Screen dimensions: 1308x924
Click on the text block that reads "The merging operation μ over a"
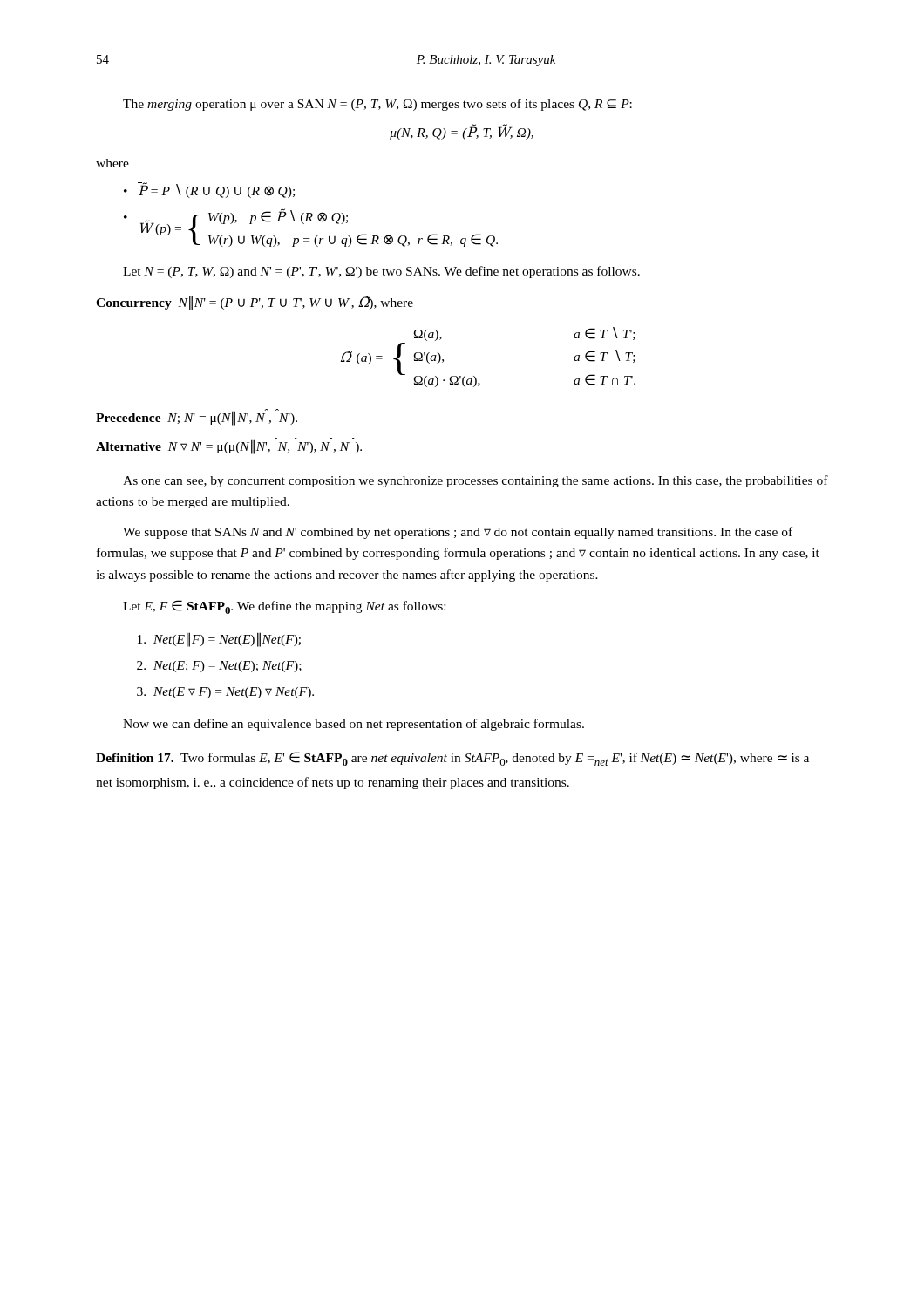[378, 103]
